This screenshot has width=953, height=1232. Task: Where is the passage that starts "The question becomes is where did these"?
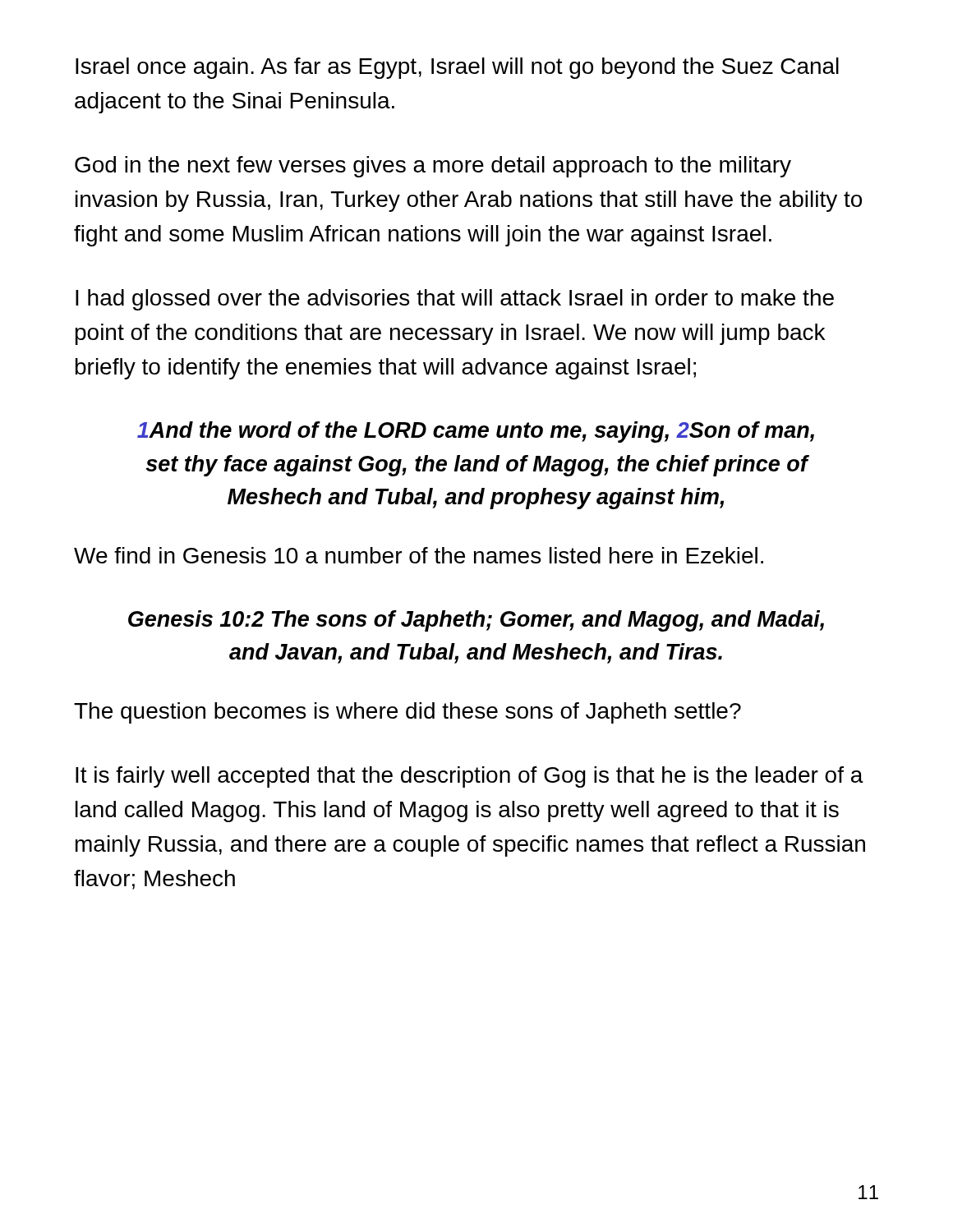(x=408, y=710)
